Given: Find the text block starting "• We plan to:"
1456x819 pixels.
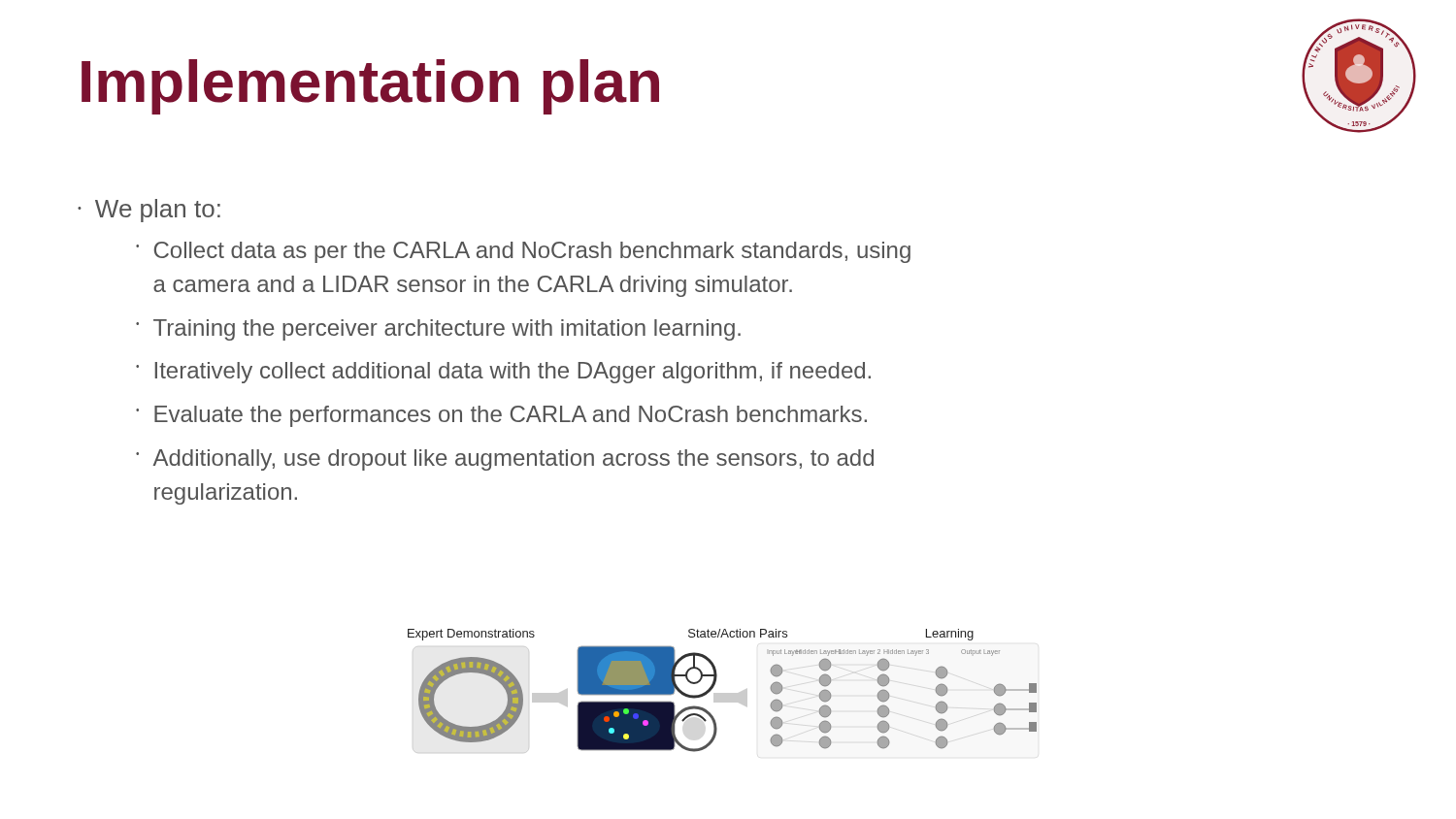Looking at the screenshot, I should pos(150,209).
